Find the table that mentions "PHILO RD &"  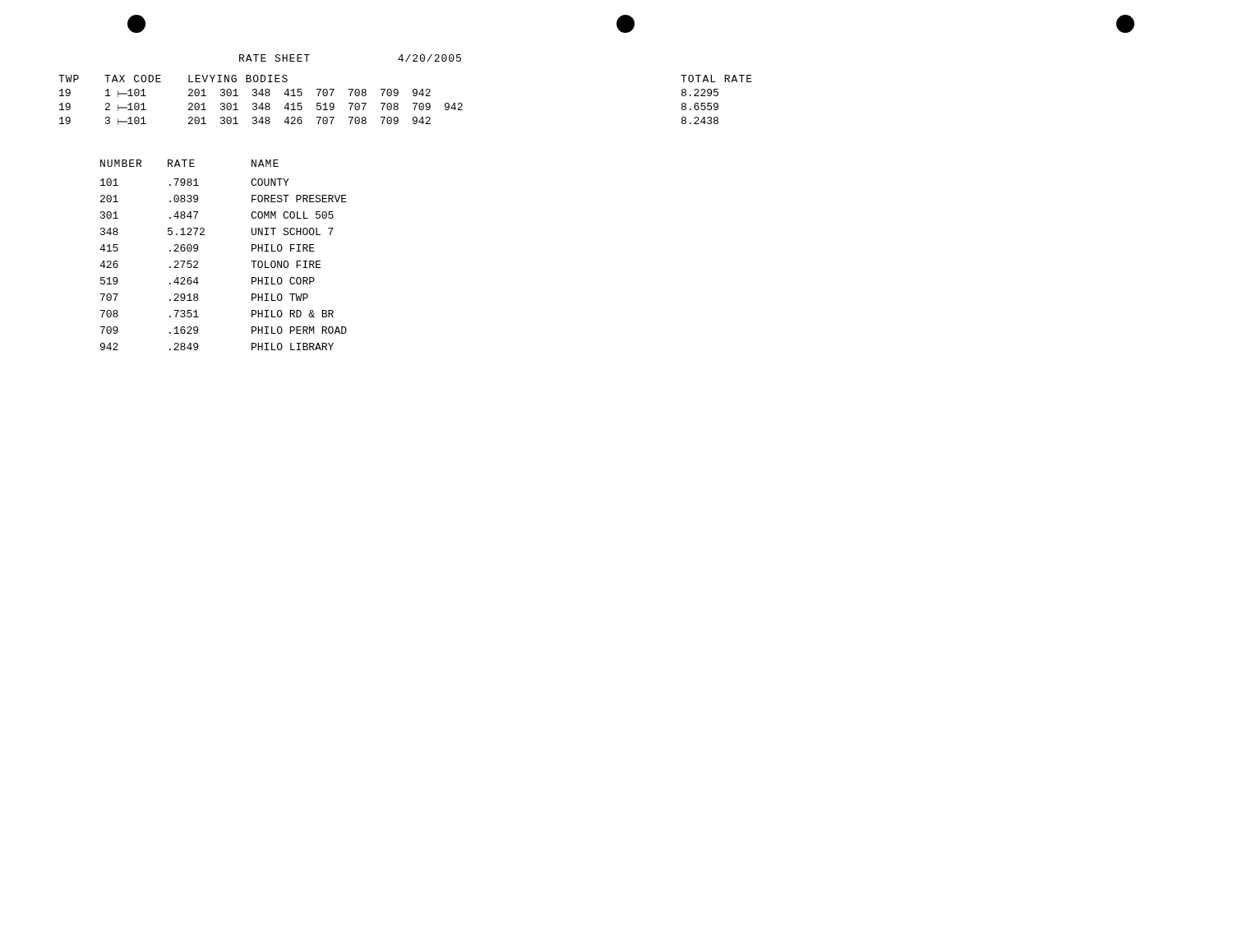pos(274,256)
